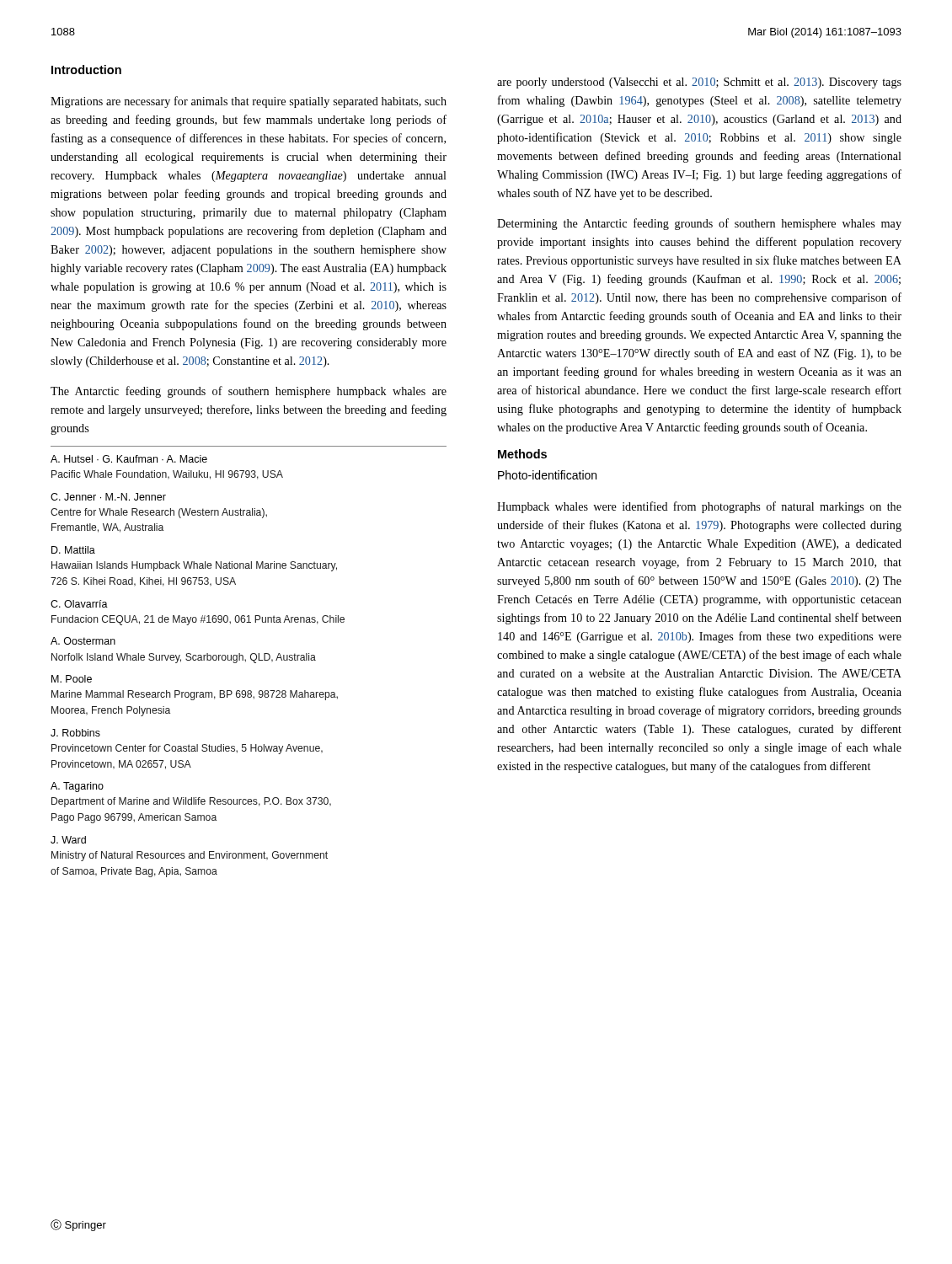This screenshot has width=952, height=1264.
Task: Locate the block of text that opens with "Humpback whales were identified from photographs"
Action: pyautogui.click(x=699, y=636)
